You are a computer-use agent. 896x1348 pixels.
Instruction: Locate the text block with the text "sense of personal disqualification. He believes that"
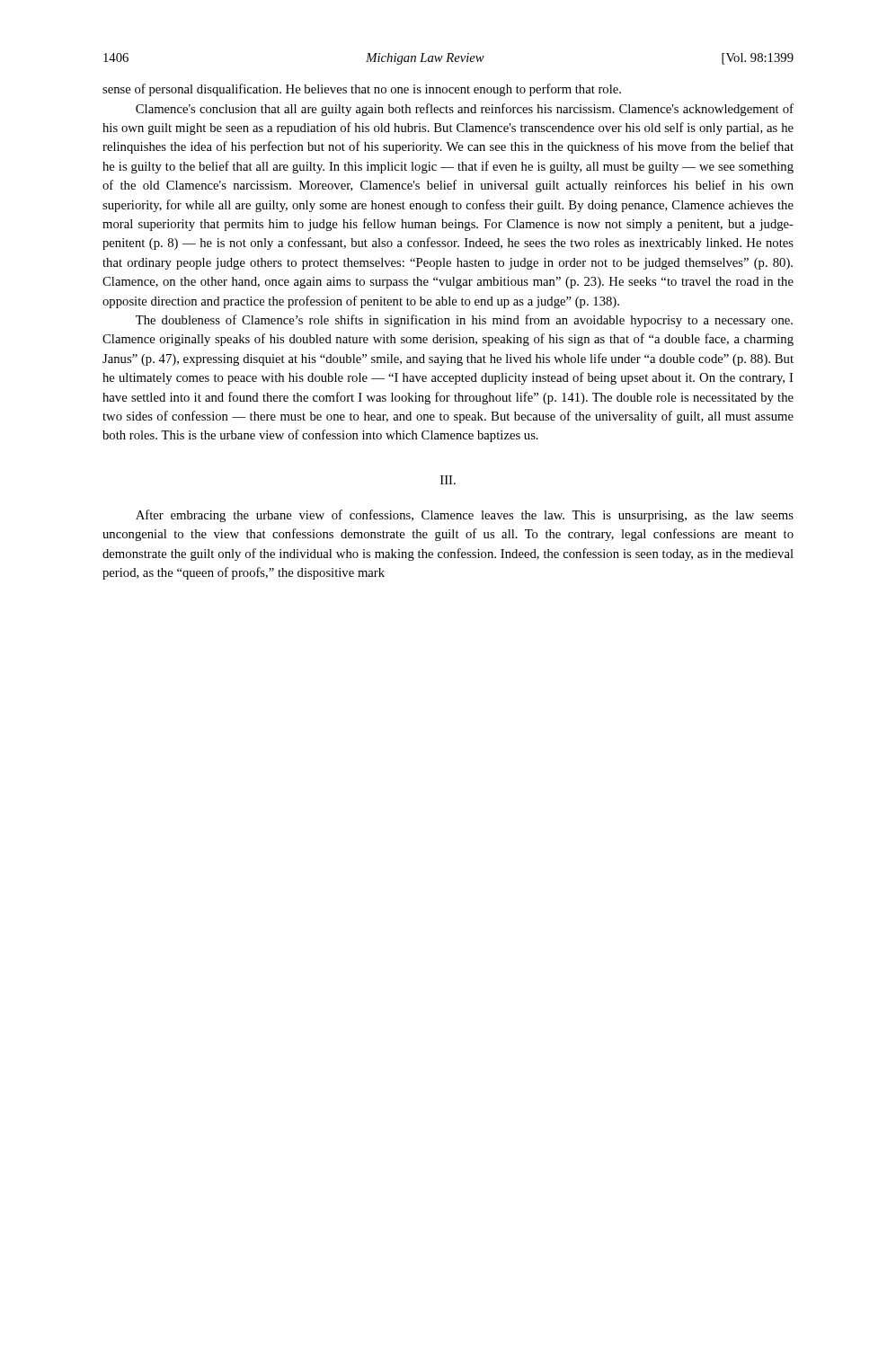448,263
